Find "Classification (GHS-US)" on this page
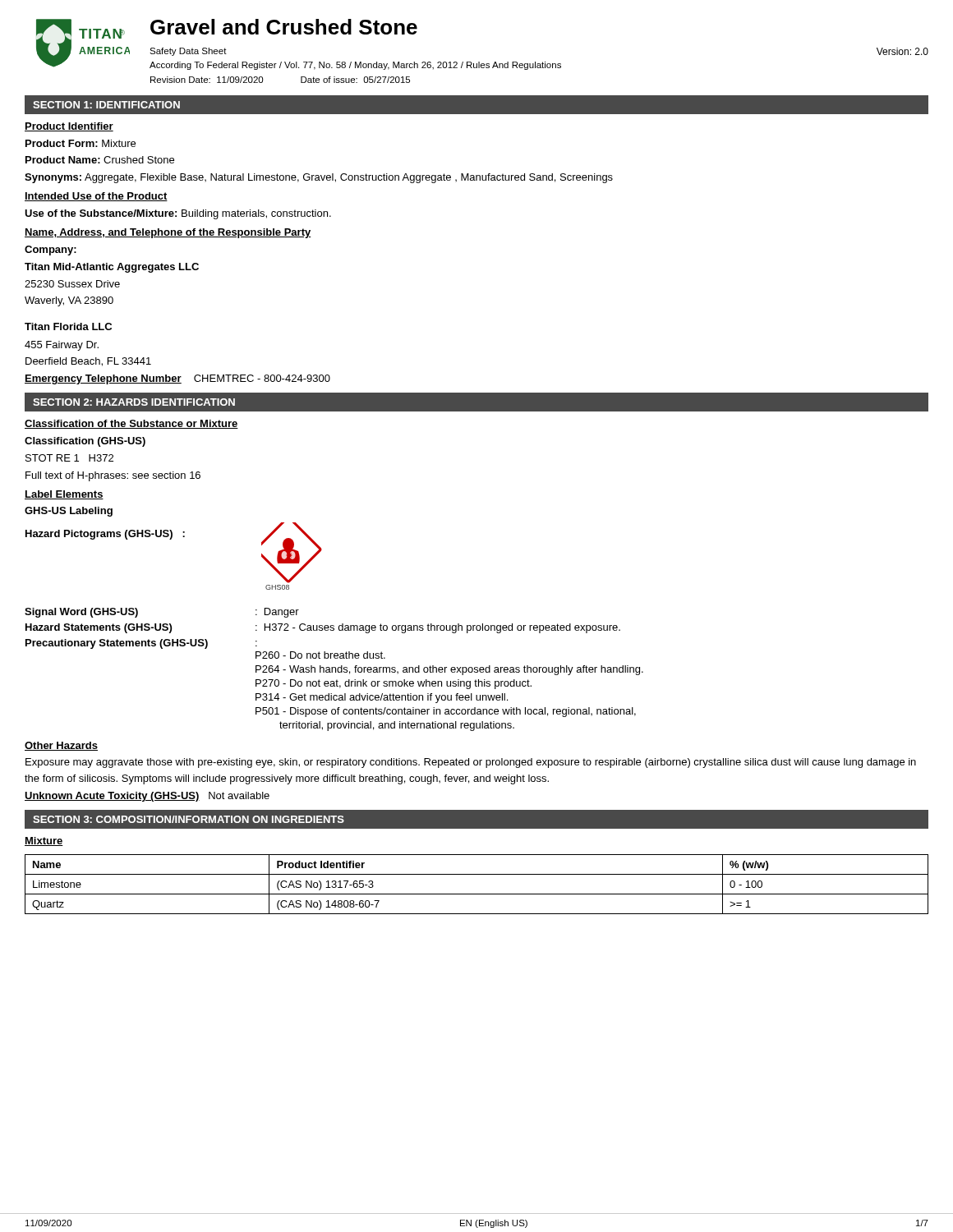 [x=85, y=441]
